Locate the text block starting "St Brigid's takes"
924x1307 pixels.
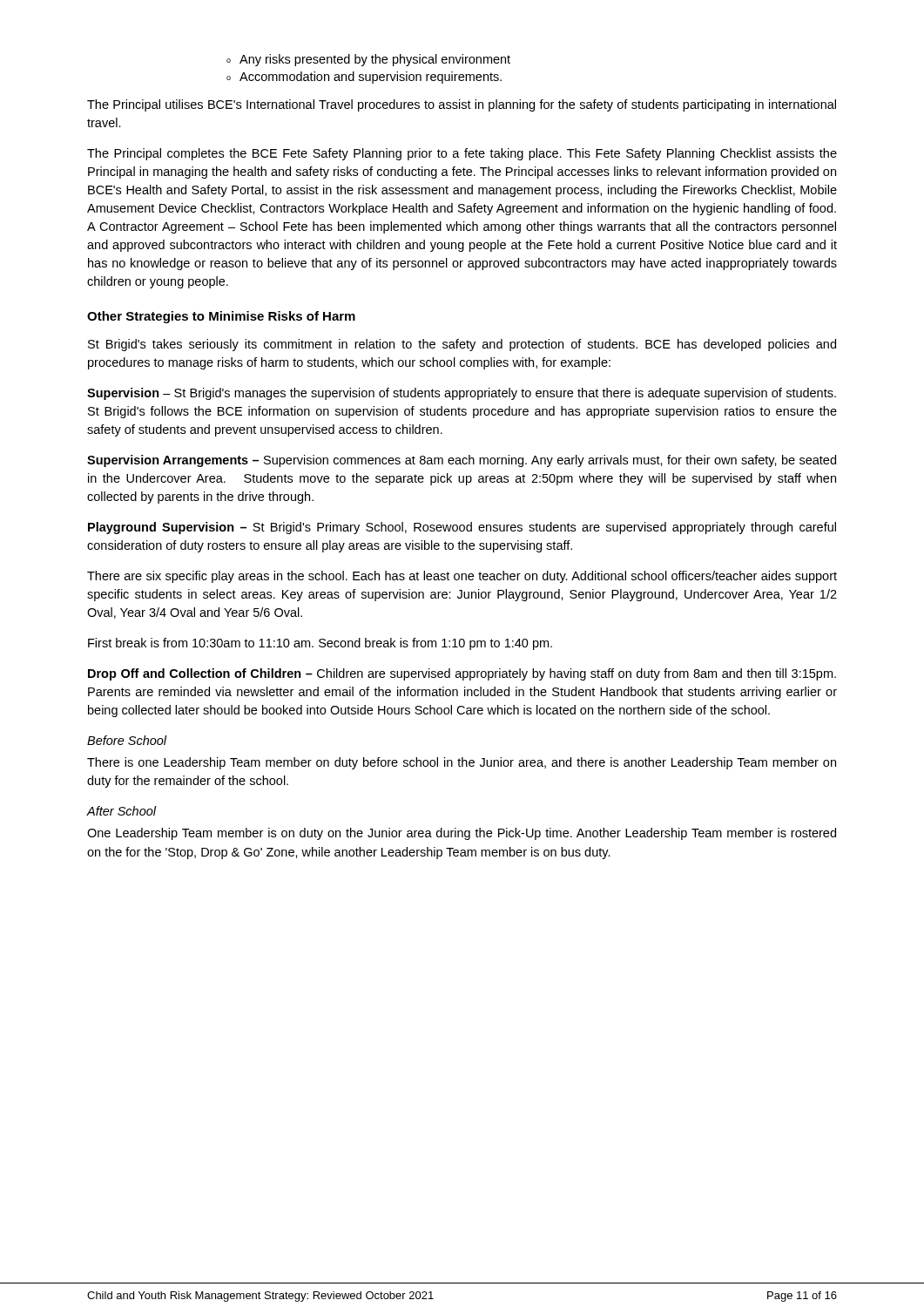click(x=462, y=354)
